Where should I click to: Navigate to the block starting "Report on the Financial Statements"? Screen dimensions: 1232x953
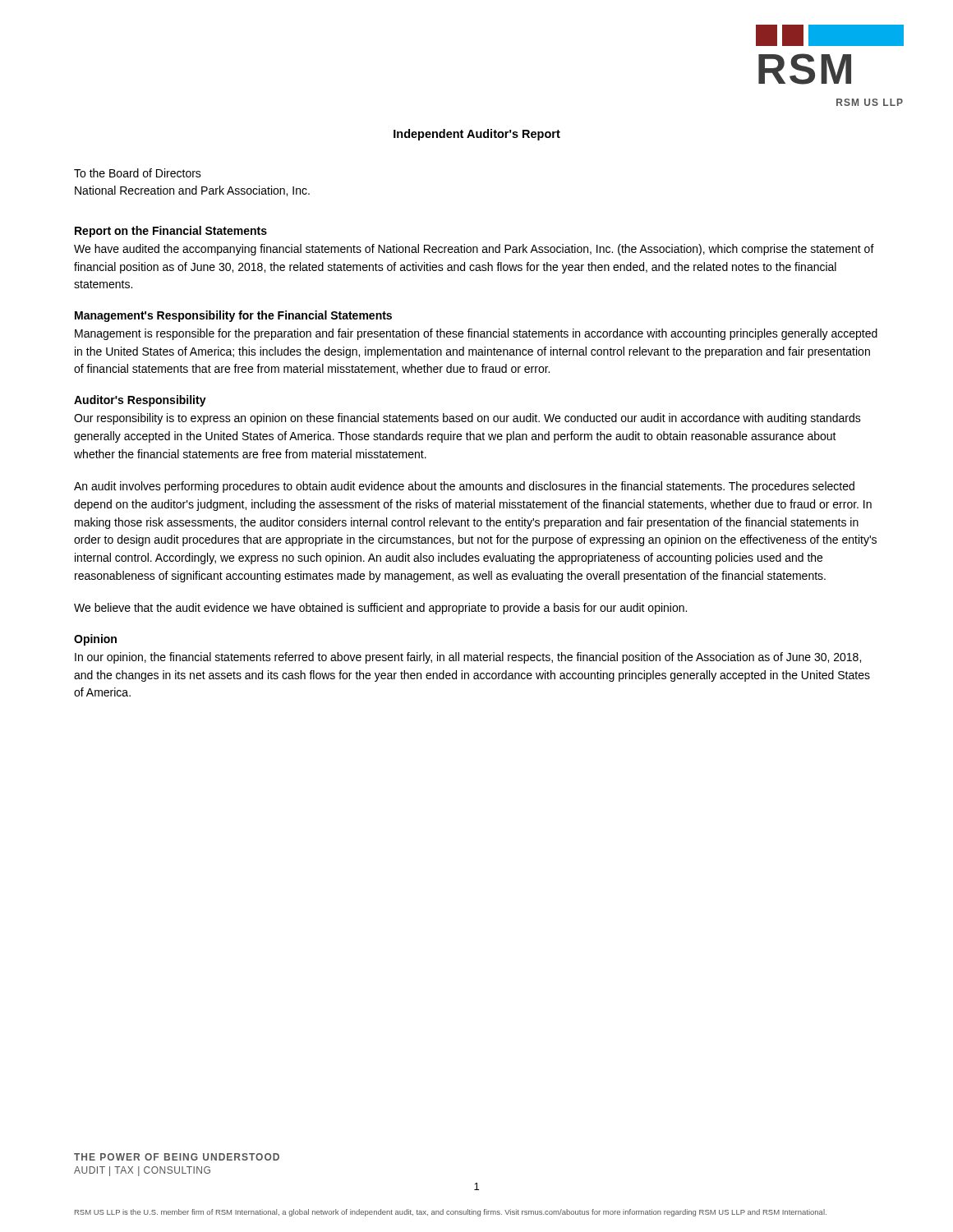tap(170, 231)
